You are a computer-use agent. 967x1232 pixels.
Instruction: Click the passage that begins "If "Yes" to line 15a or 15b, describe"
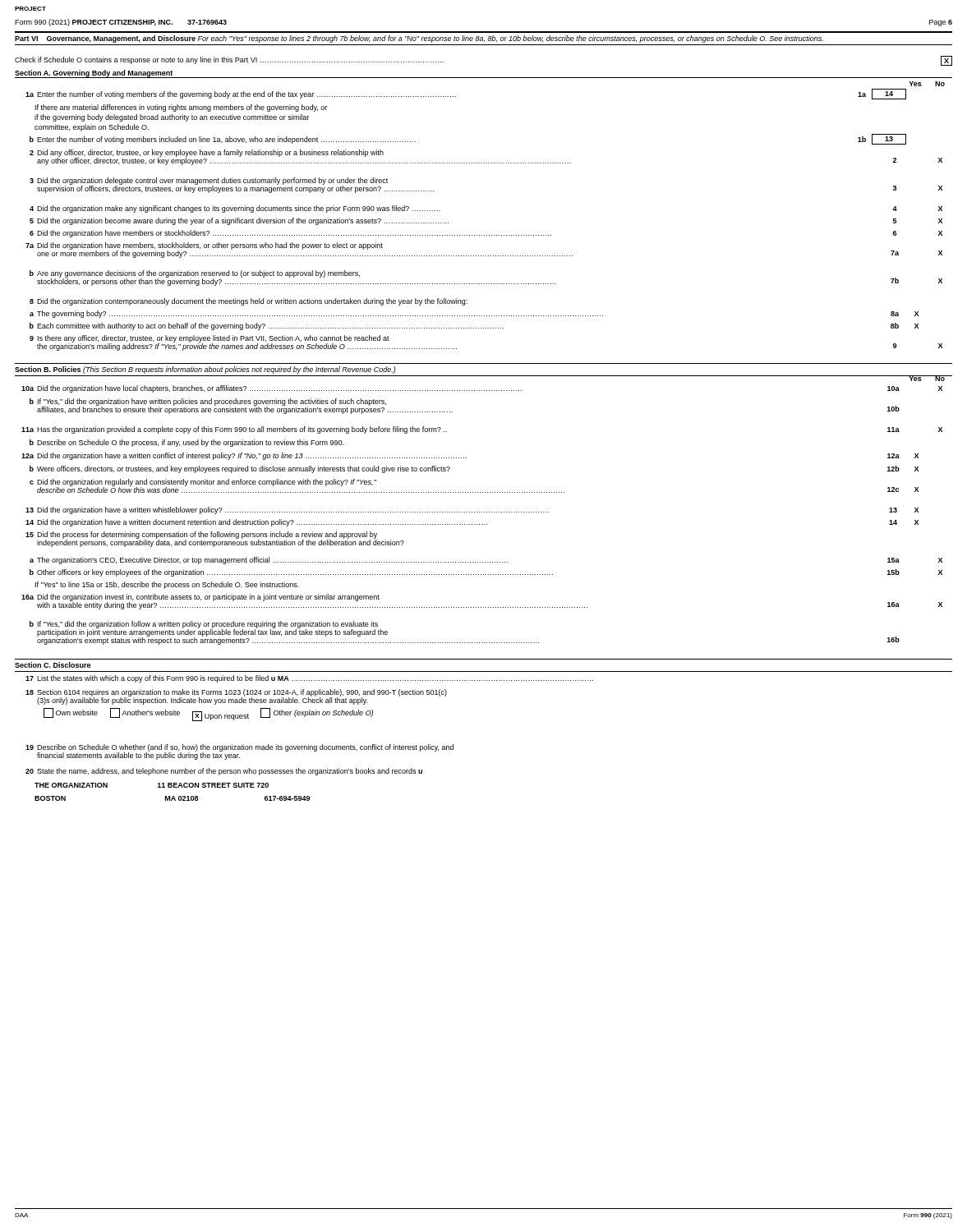pyautogui.click(x=167, y=585)
